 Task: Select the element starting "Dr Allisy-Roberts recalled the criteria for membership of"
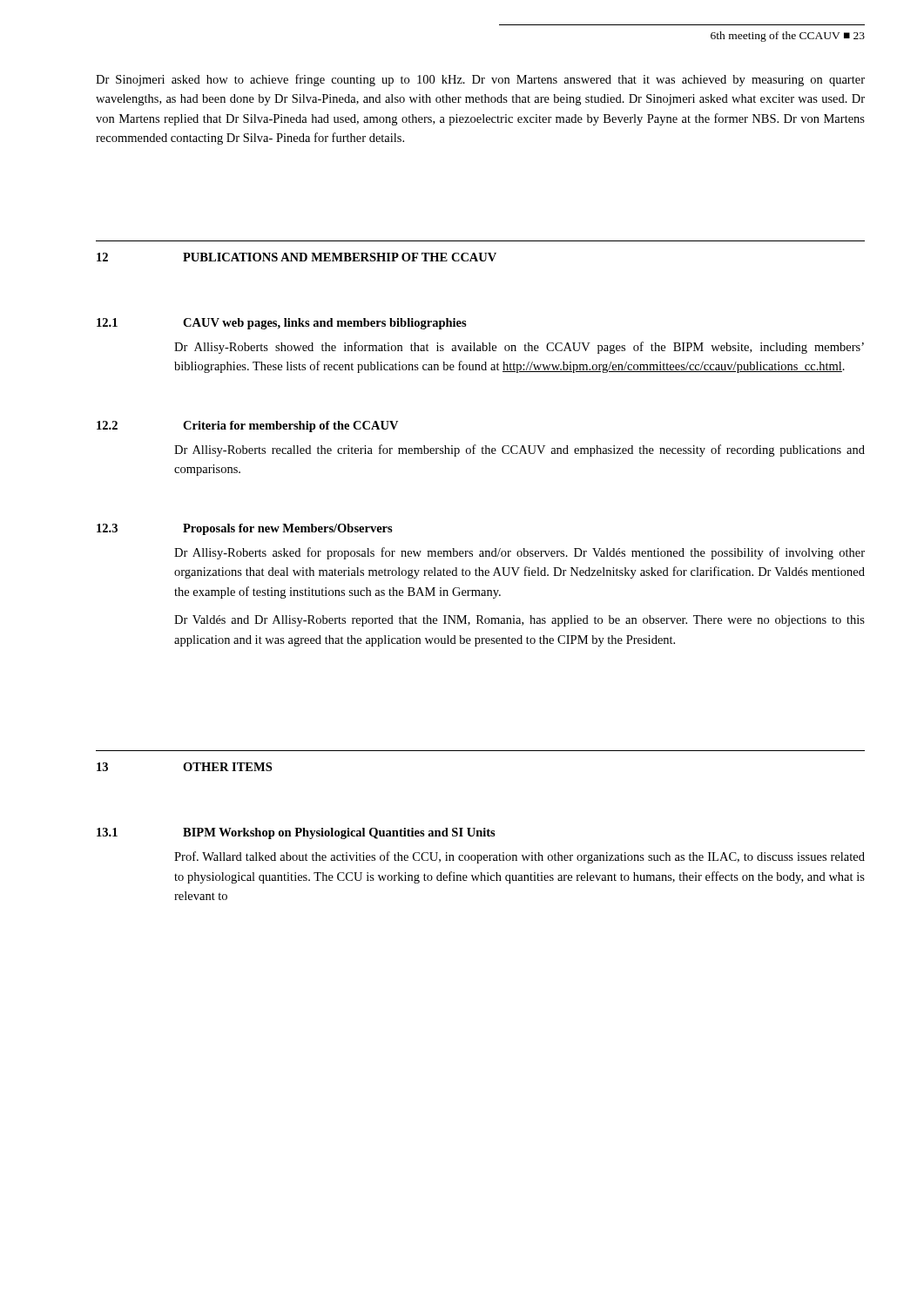(x=519, y=459)
